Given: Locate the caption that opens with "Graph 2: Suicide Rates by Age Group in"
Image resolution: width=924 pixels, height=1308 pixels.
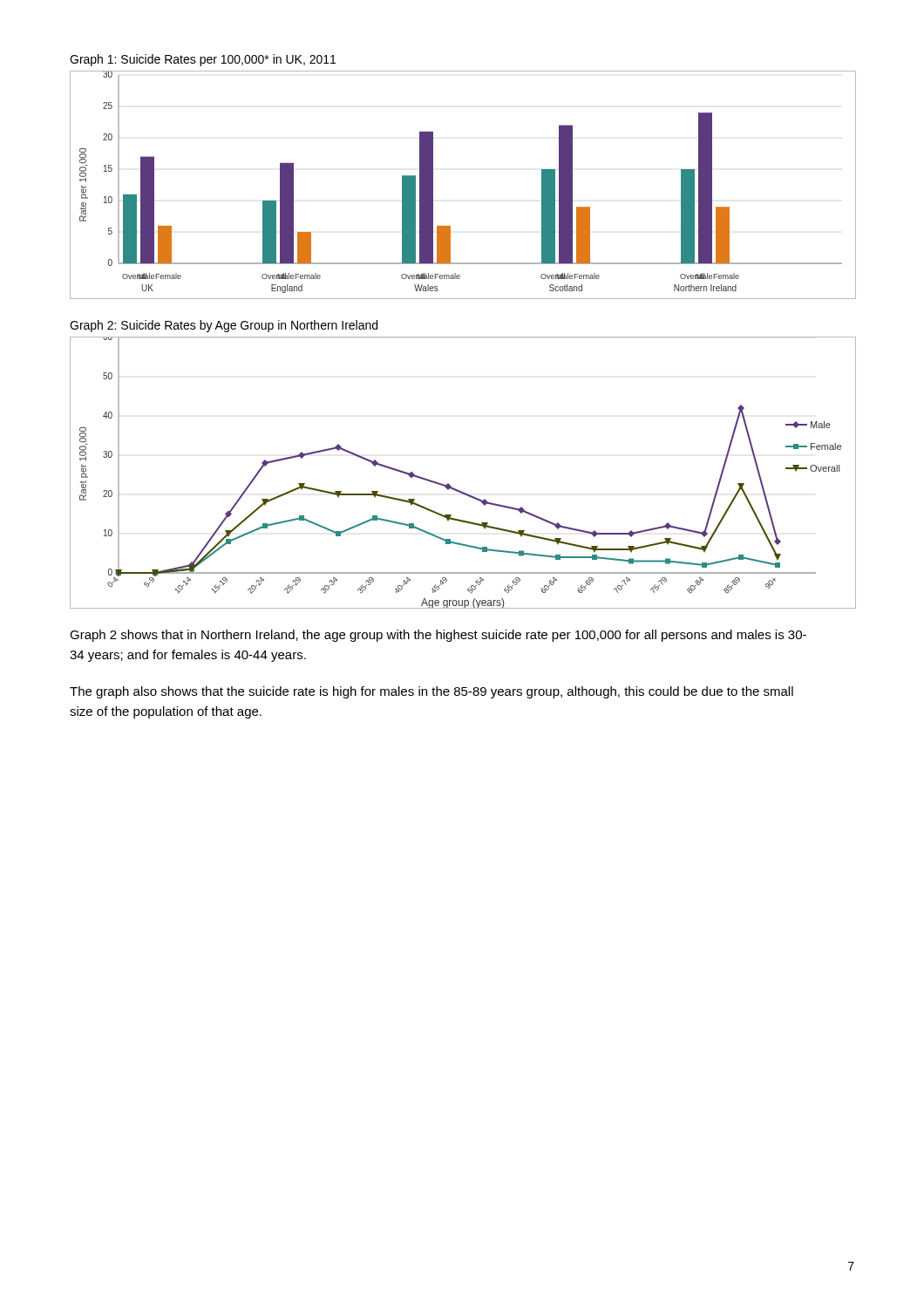Looking at the screenshot, I should tap(224, 325).
